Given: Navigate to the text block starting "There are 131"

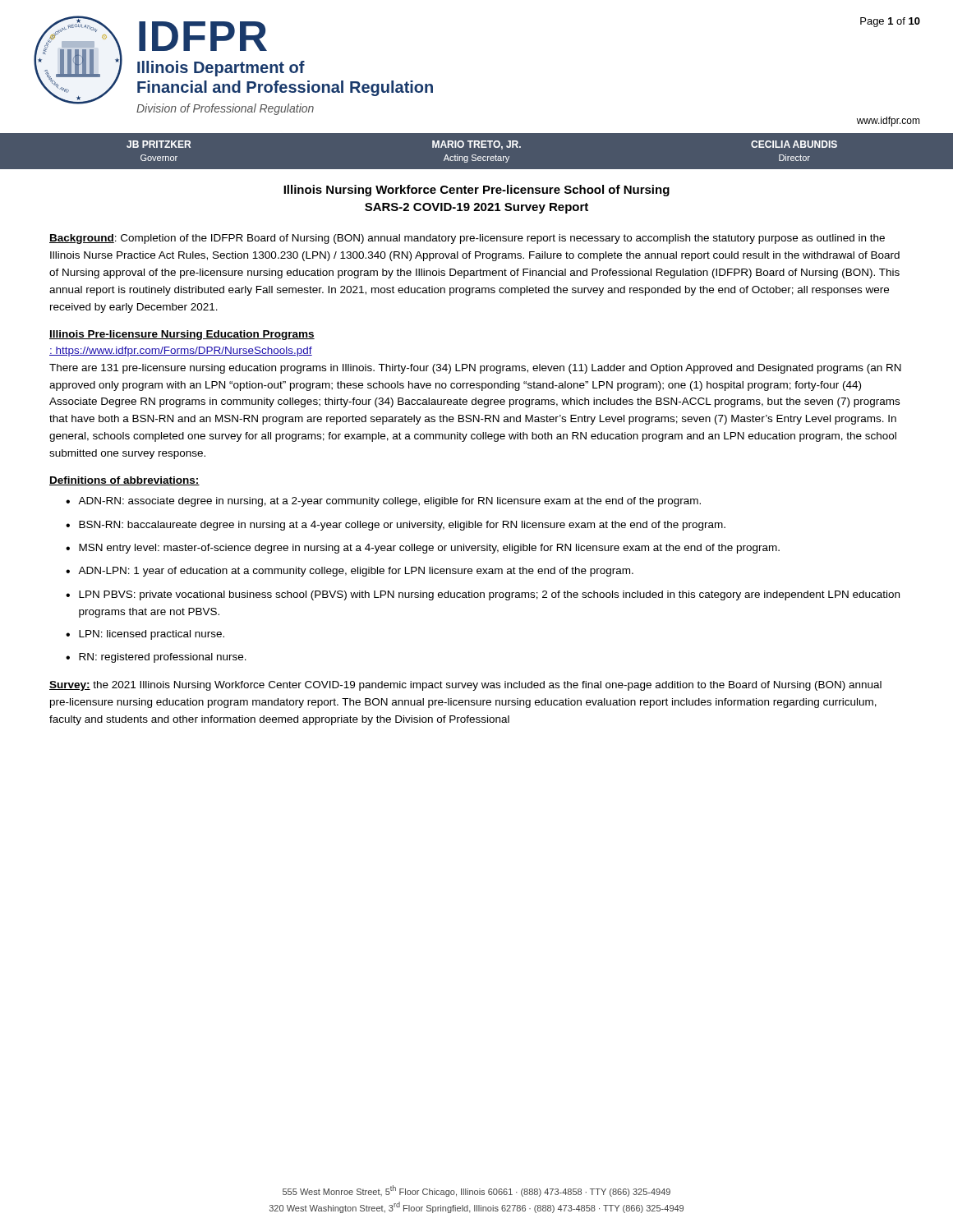Looking at the screenshot, I should pyautogui.click(x=475, y=410).
